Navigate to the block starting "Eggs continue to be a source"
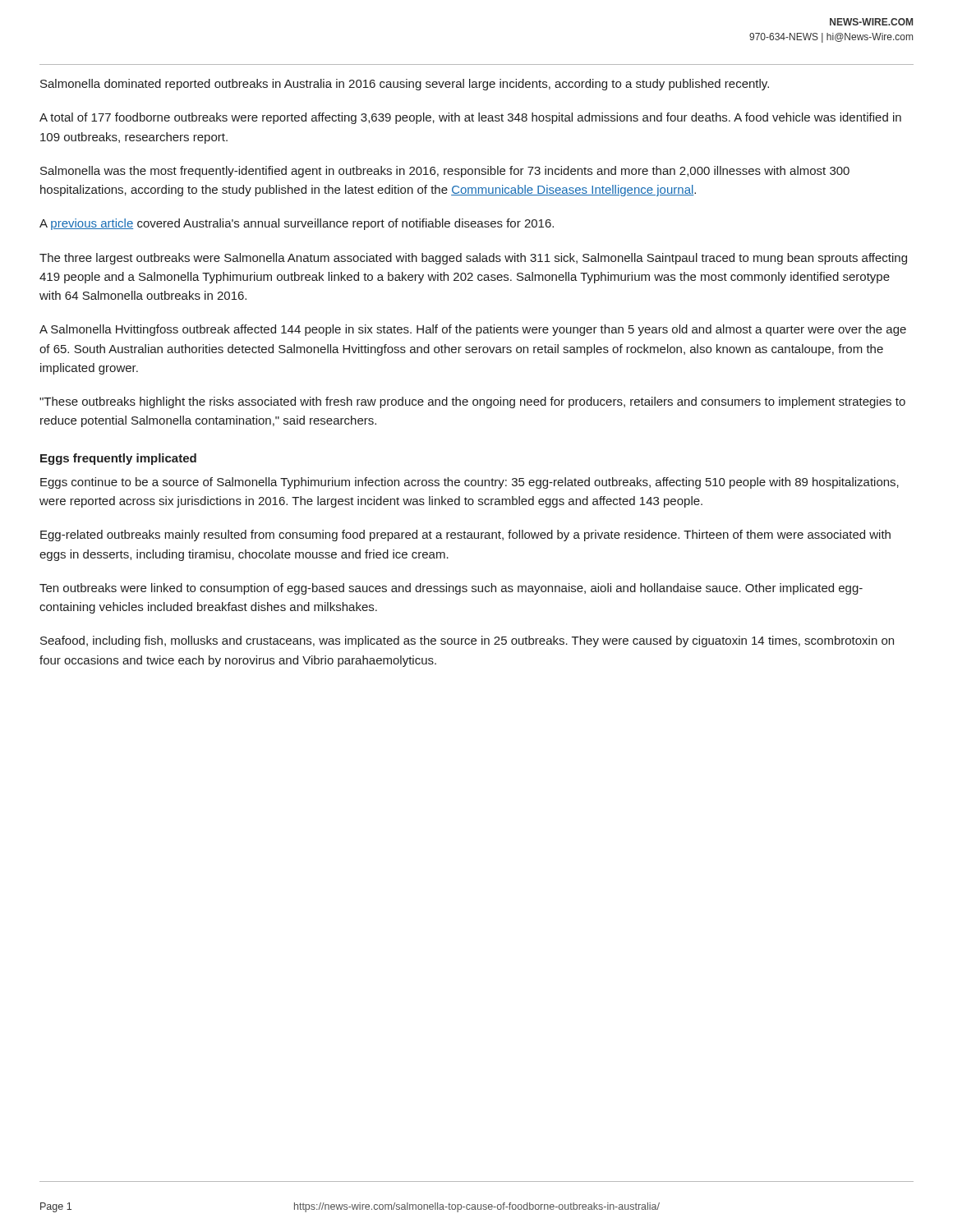The width and height of the screenshot is (953, 1232). pos(469,491)
